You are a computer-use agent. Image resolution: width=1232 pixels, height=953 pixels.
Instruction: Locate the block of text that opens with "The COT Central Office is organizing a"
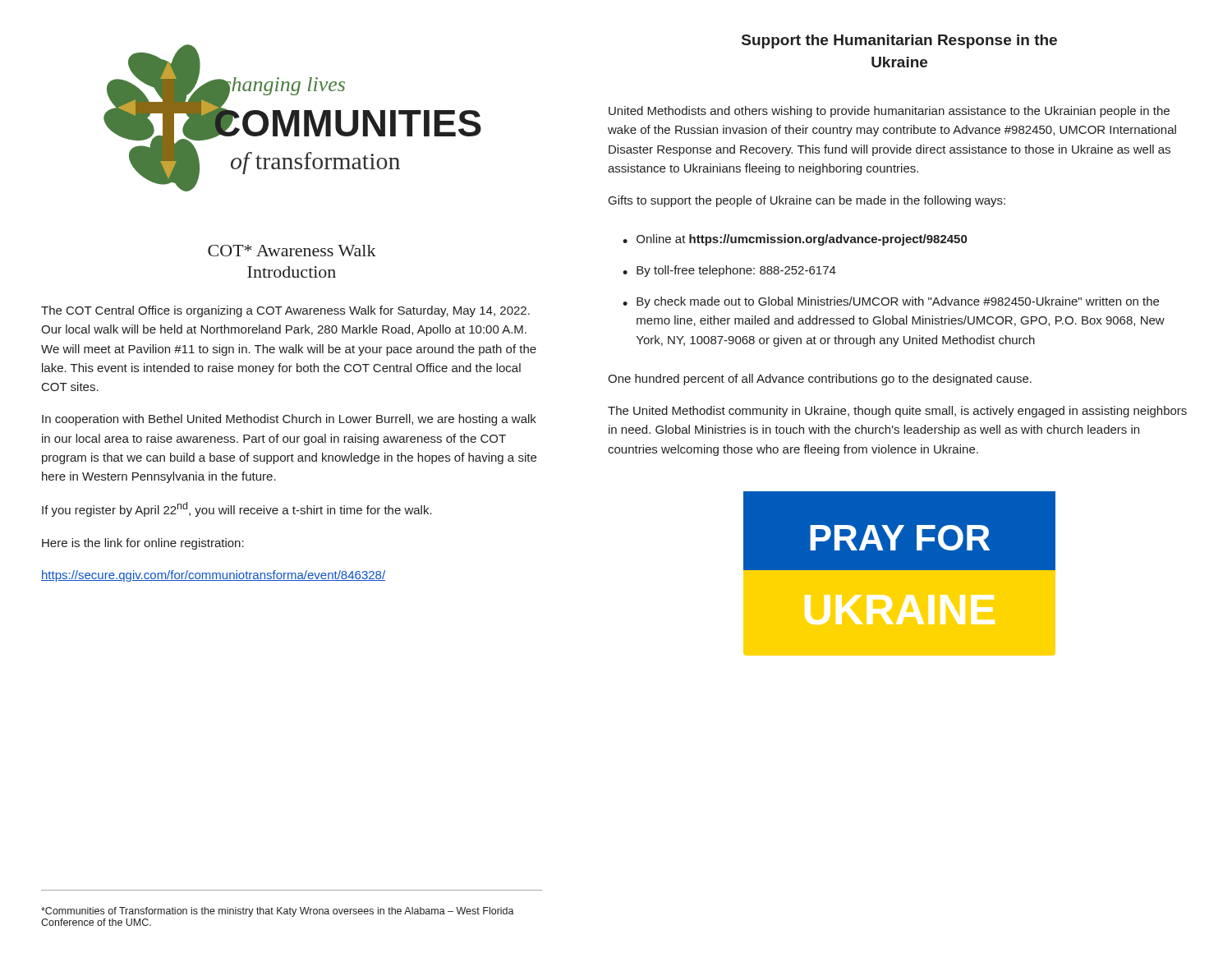pyautogui.click(x=289, y=348)
